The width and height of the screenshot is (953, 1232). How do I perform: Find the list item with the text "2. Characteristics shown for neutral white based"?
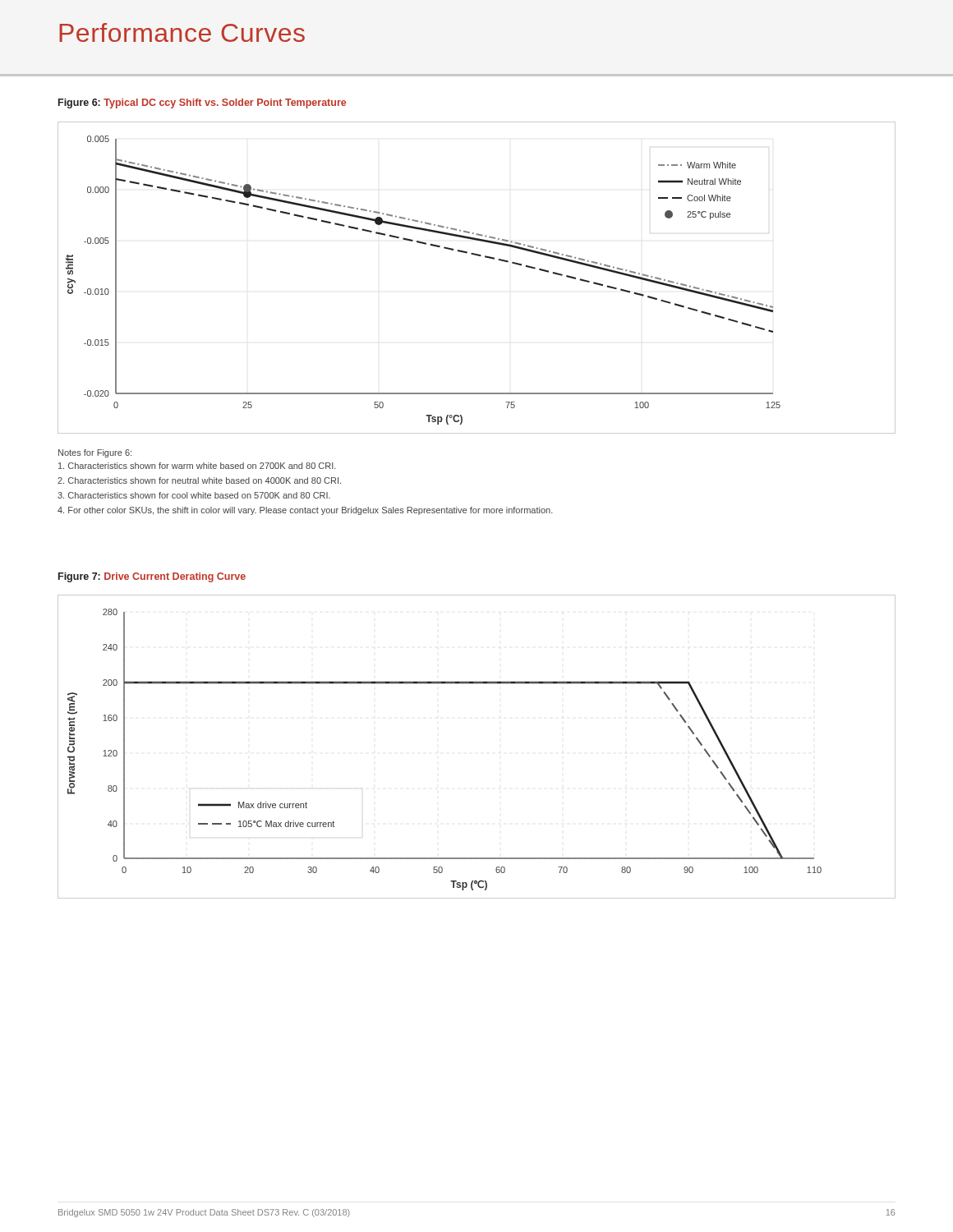[x=200, y=480]
